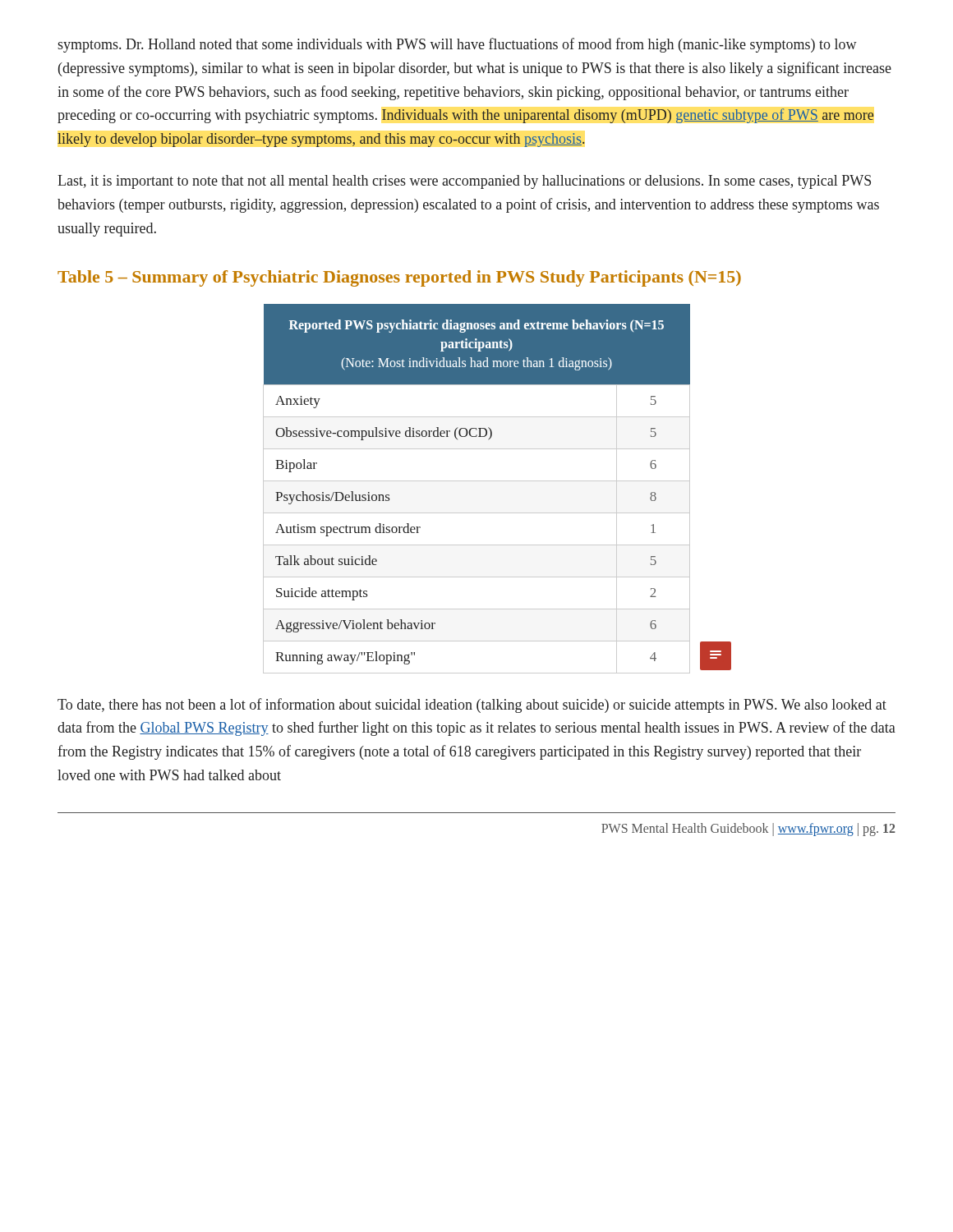This screenshot has height=1232, width=953.
Task: Find the section header that reads "Table 5 – Summary of"
Action: (x=400, y=277)
